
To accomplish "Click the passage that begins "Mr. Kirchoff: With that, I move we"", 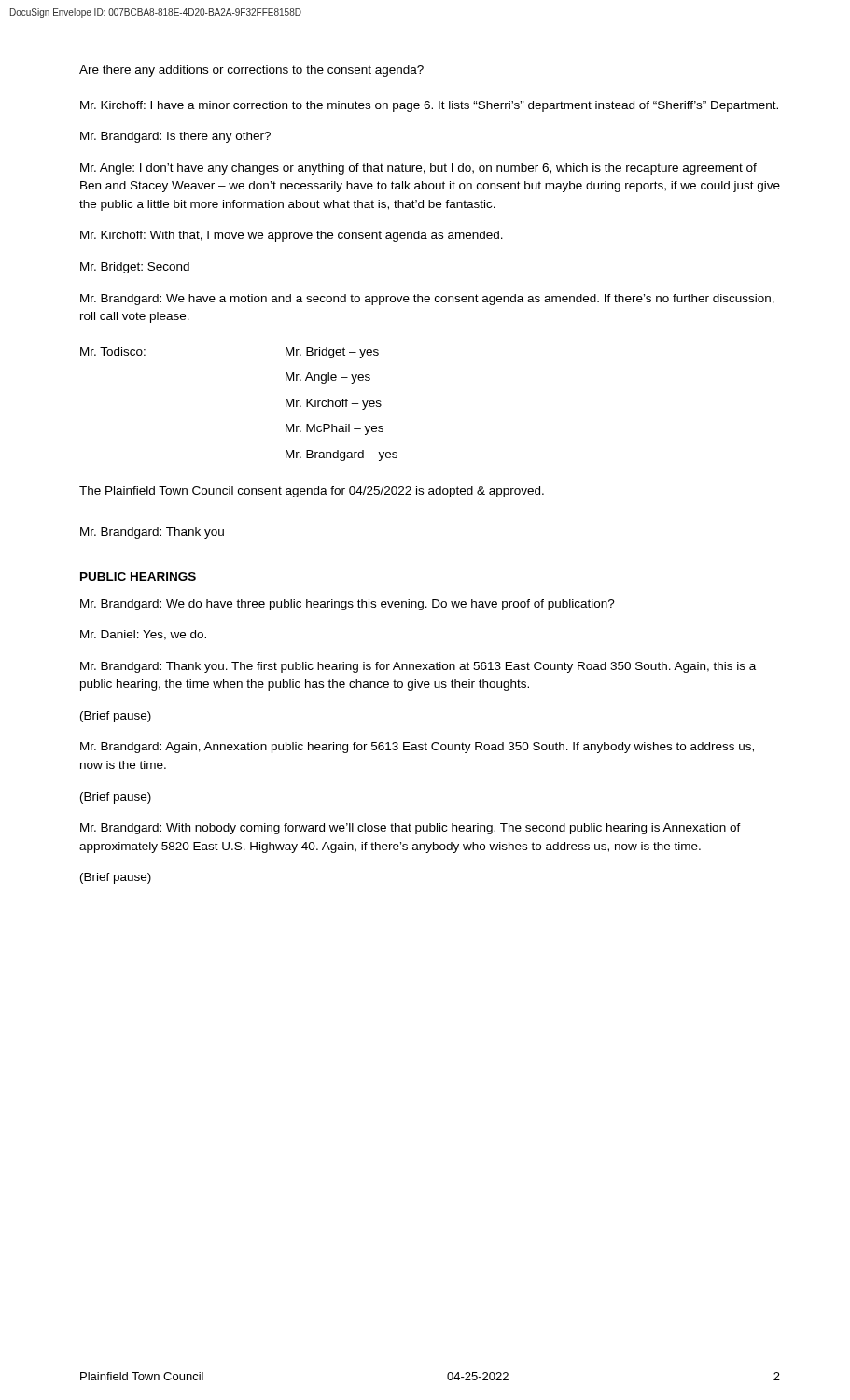I will pos(291,235).
